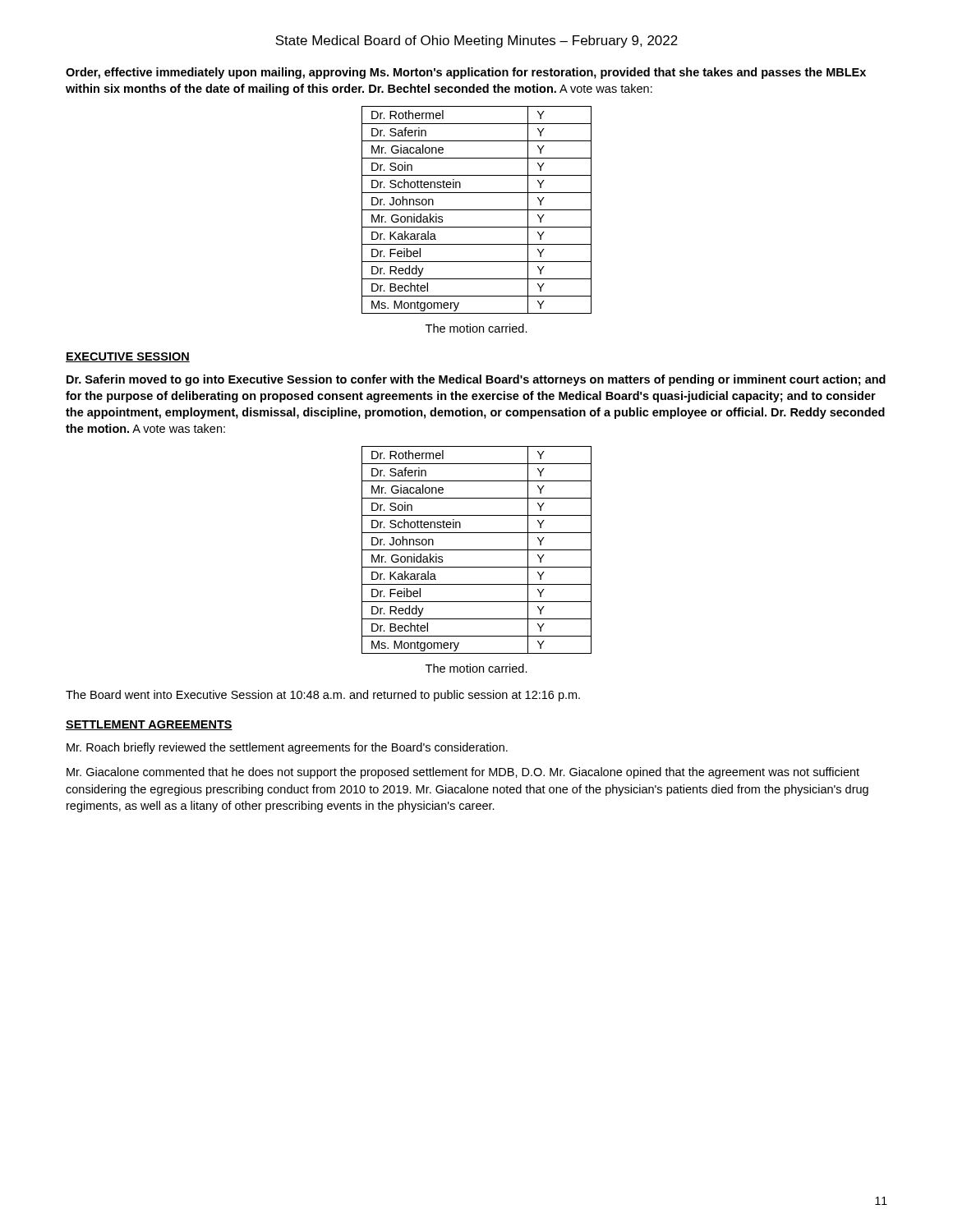Point to the block beginning "Mr. Roach briefly"
Viewport: 953px width, 1232px height.
(x=287, y=748)
